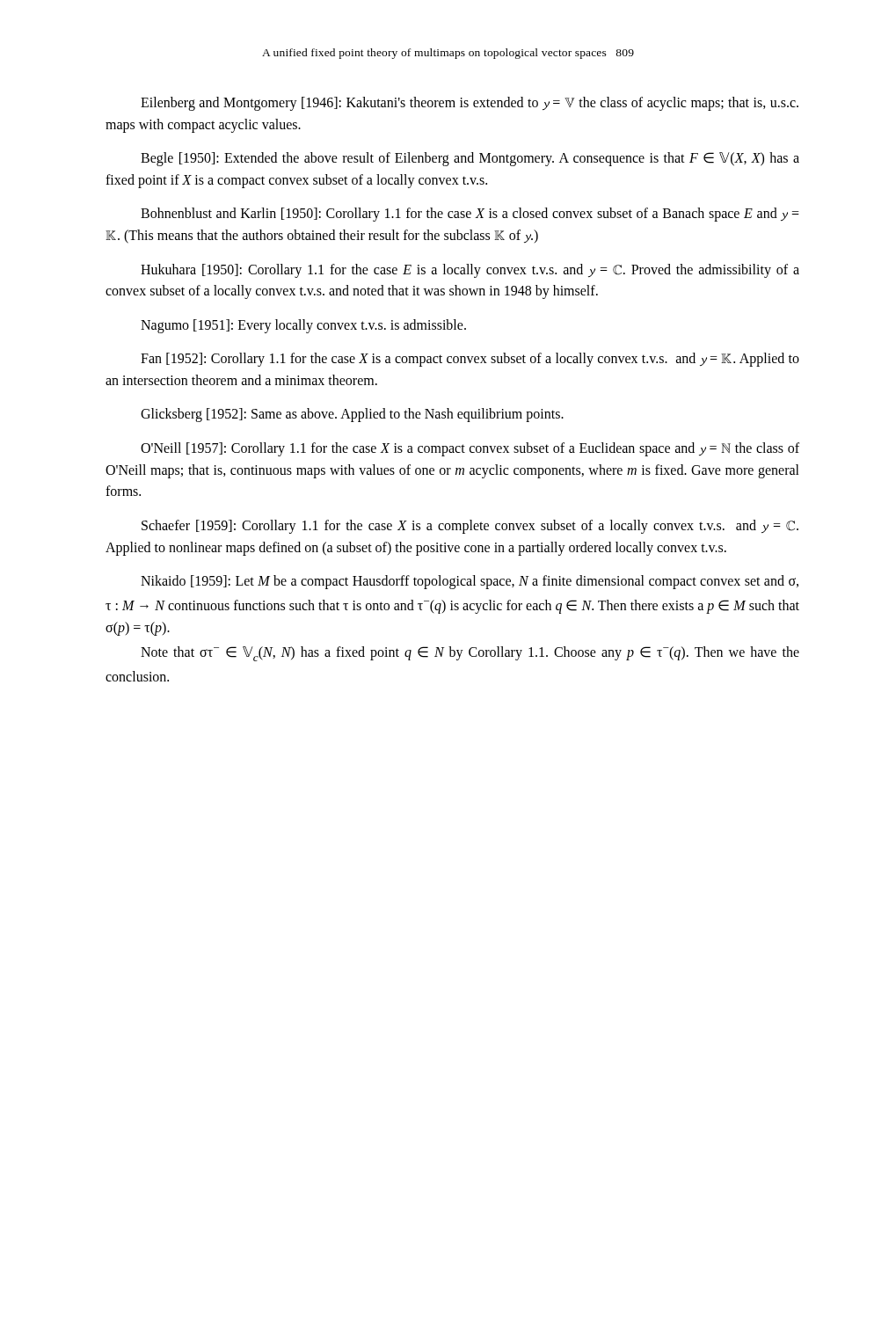Navigate to the passage starting "Nagumo [1951]: Every"
Viewport: 896px width, 1319px height.
tap(304, 325)
